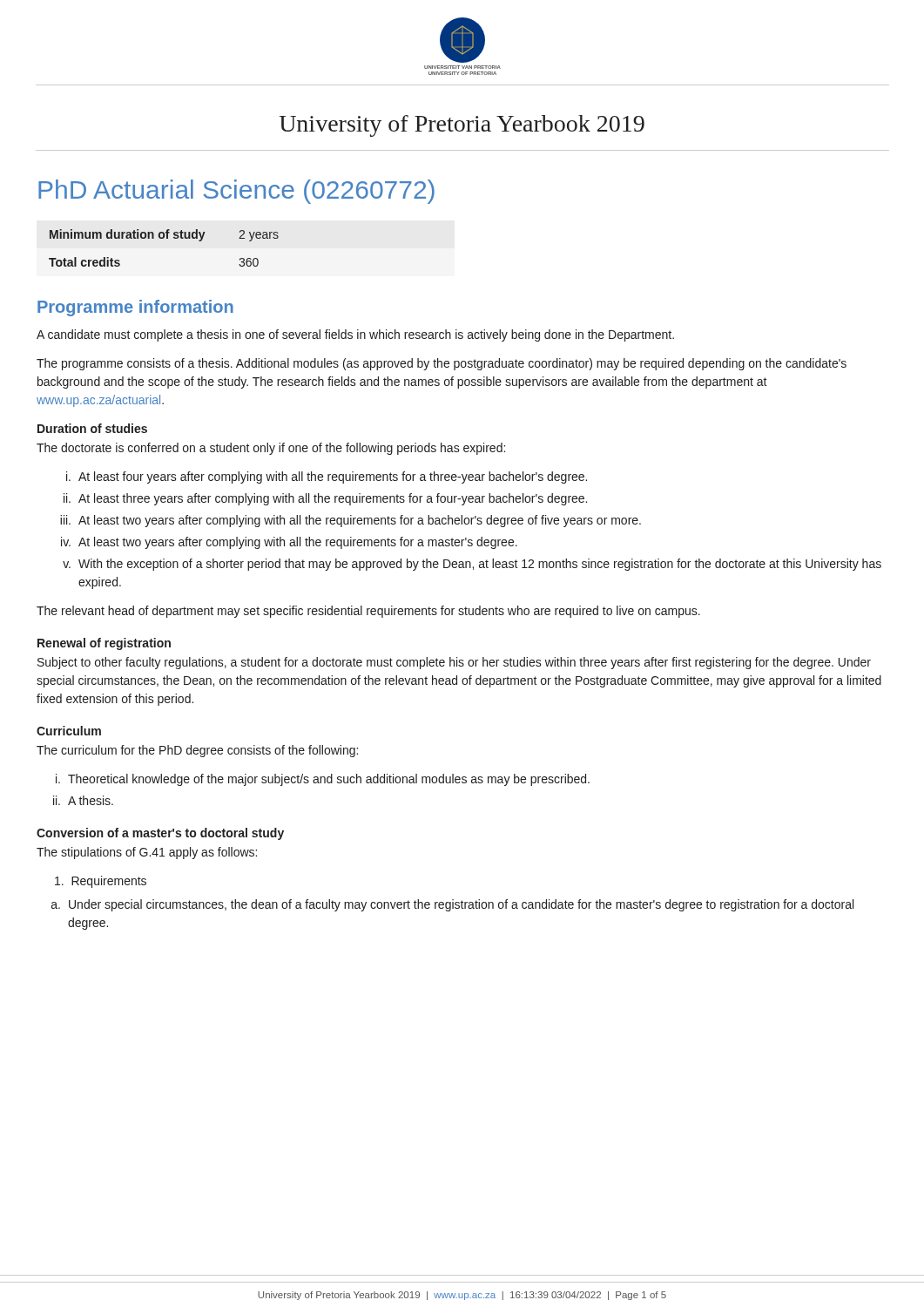The image size is (924, 1307).
Task: Find the table that mentions "Minimum duration of"
Action: (x=462, y=248)
